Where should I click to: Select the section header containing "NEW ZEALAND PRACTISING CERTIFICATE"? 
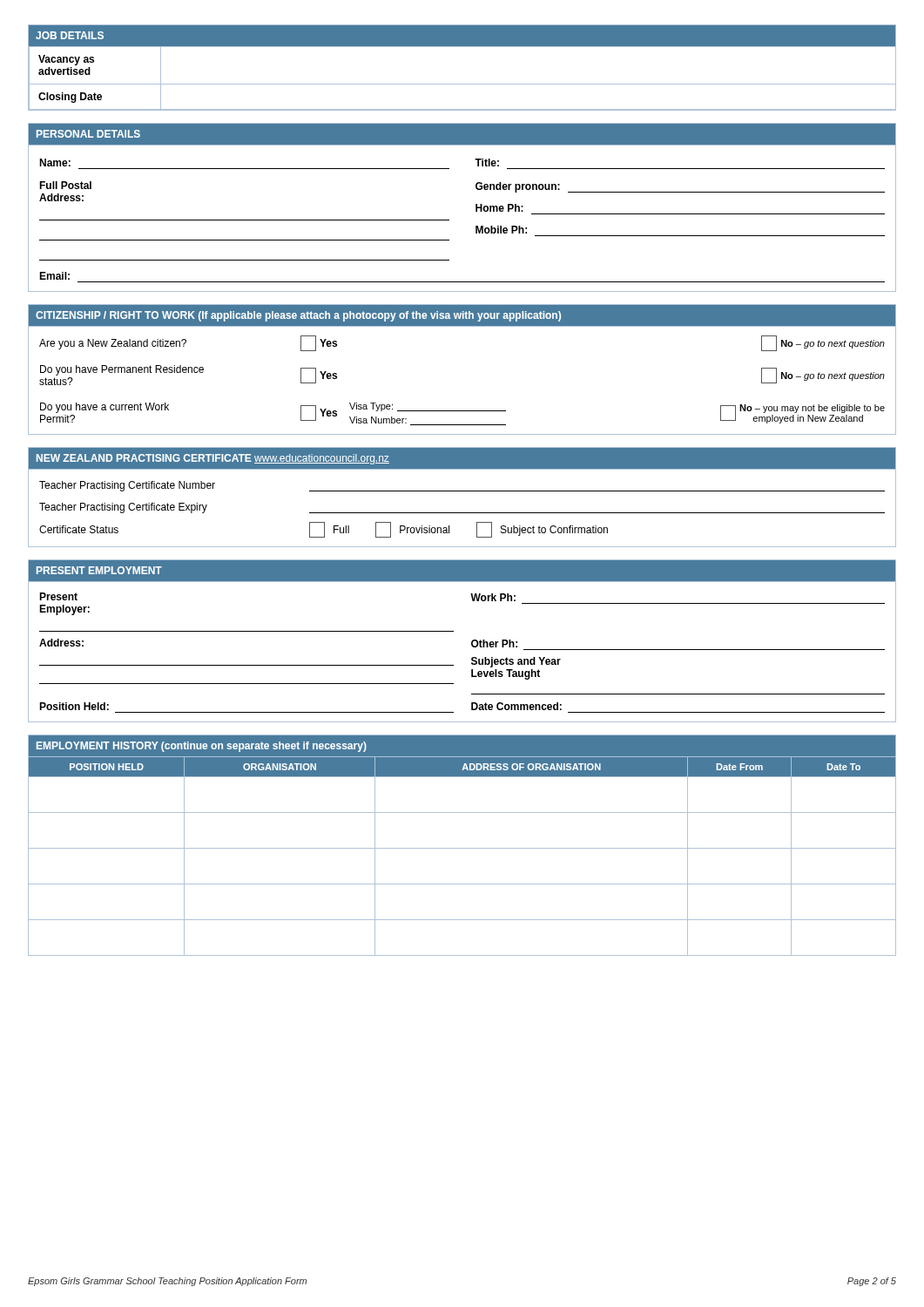pos(212,458)
